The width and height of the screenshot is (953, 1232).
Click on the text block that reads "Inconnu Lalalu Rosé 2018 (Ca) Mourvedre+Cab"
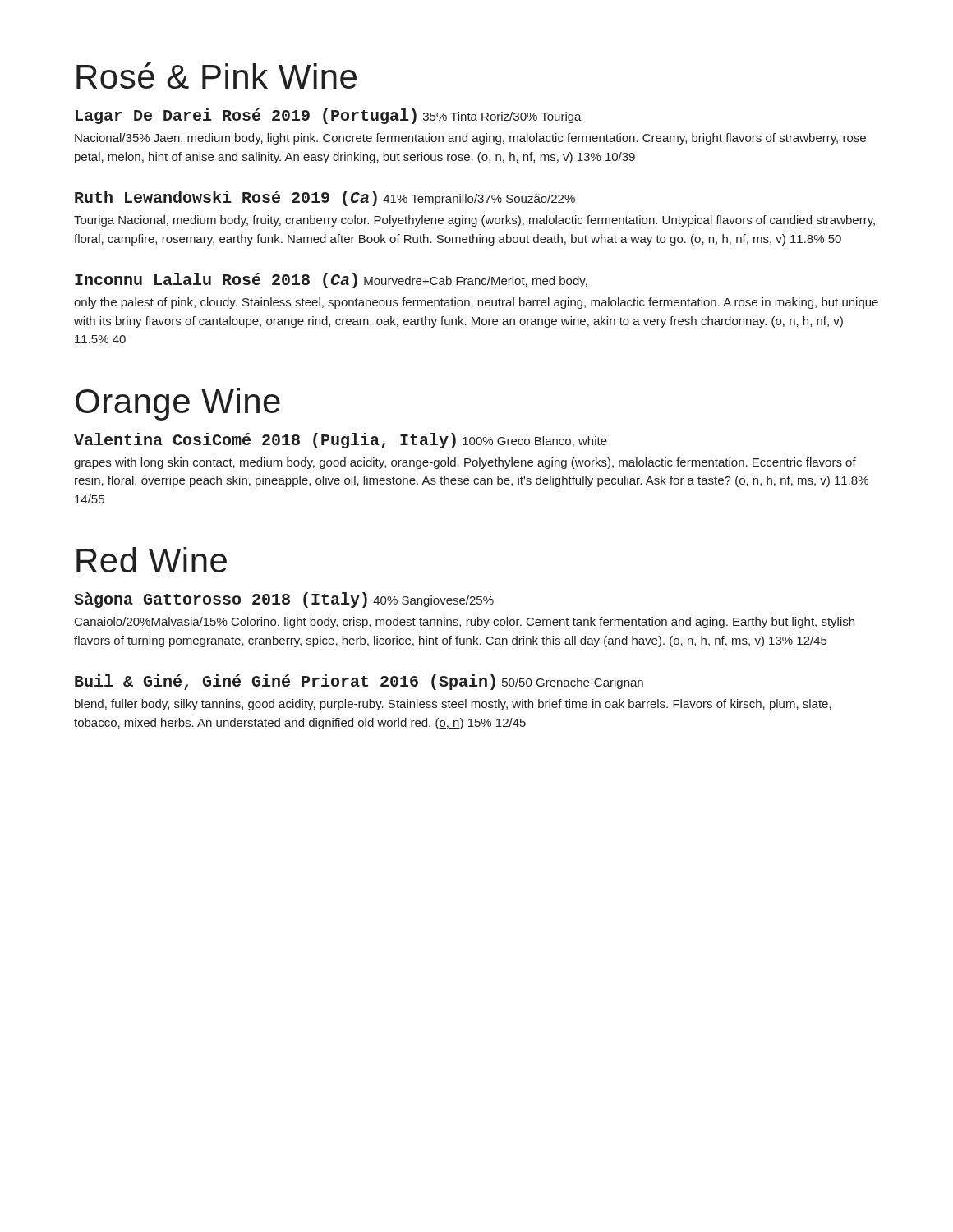[x=476, y=310]
